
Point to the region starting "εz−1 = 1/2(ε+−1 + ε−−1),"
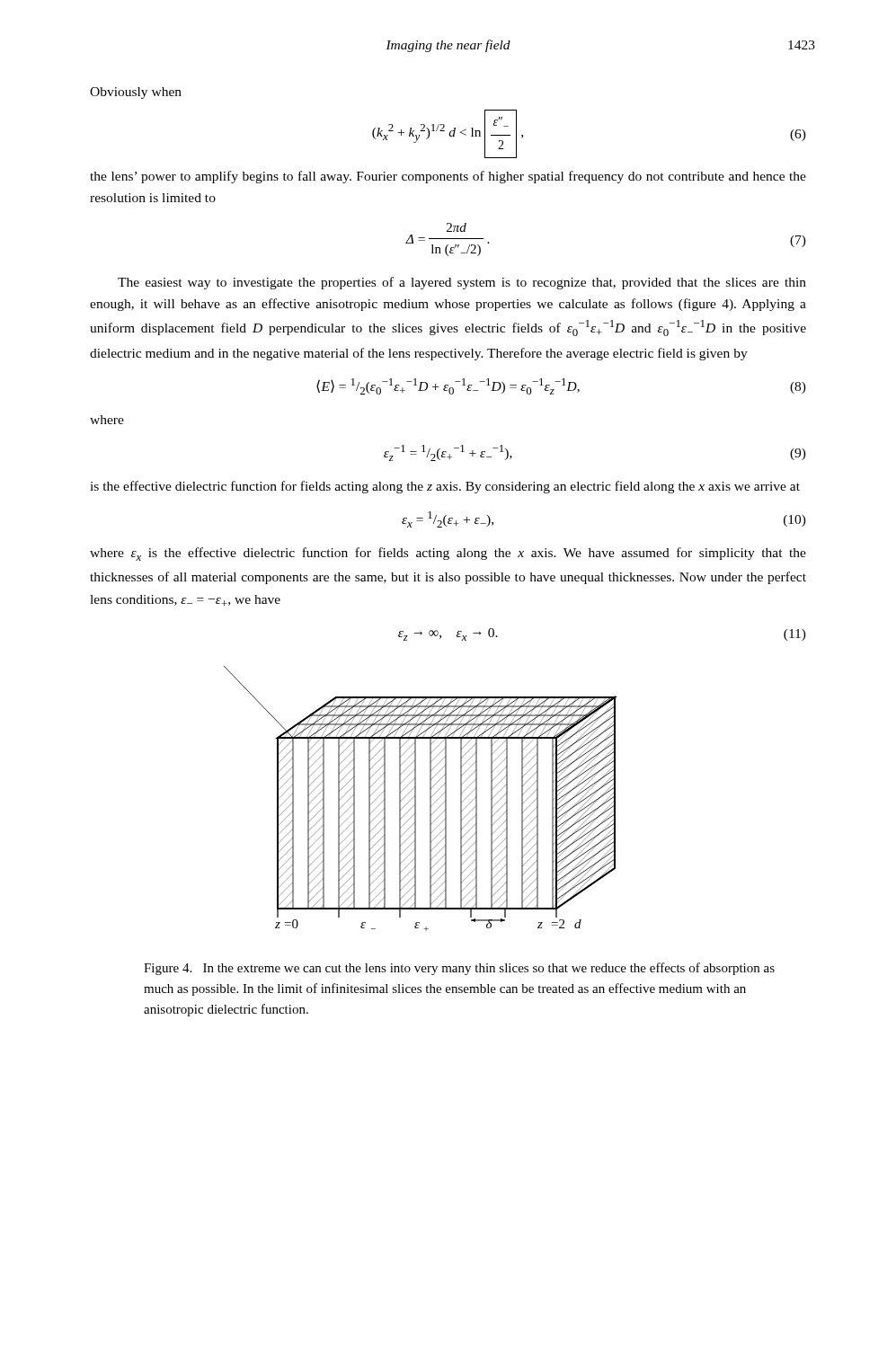(446, 452)
